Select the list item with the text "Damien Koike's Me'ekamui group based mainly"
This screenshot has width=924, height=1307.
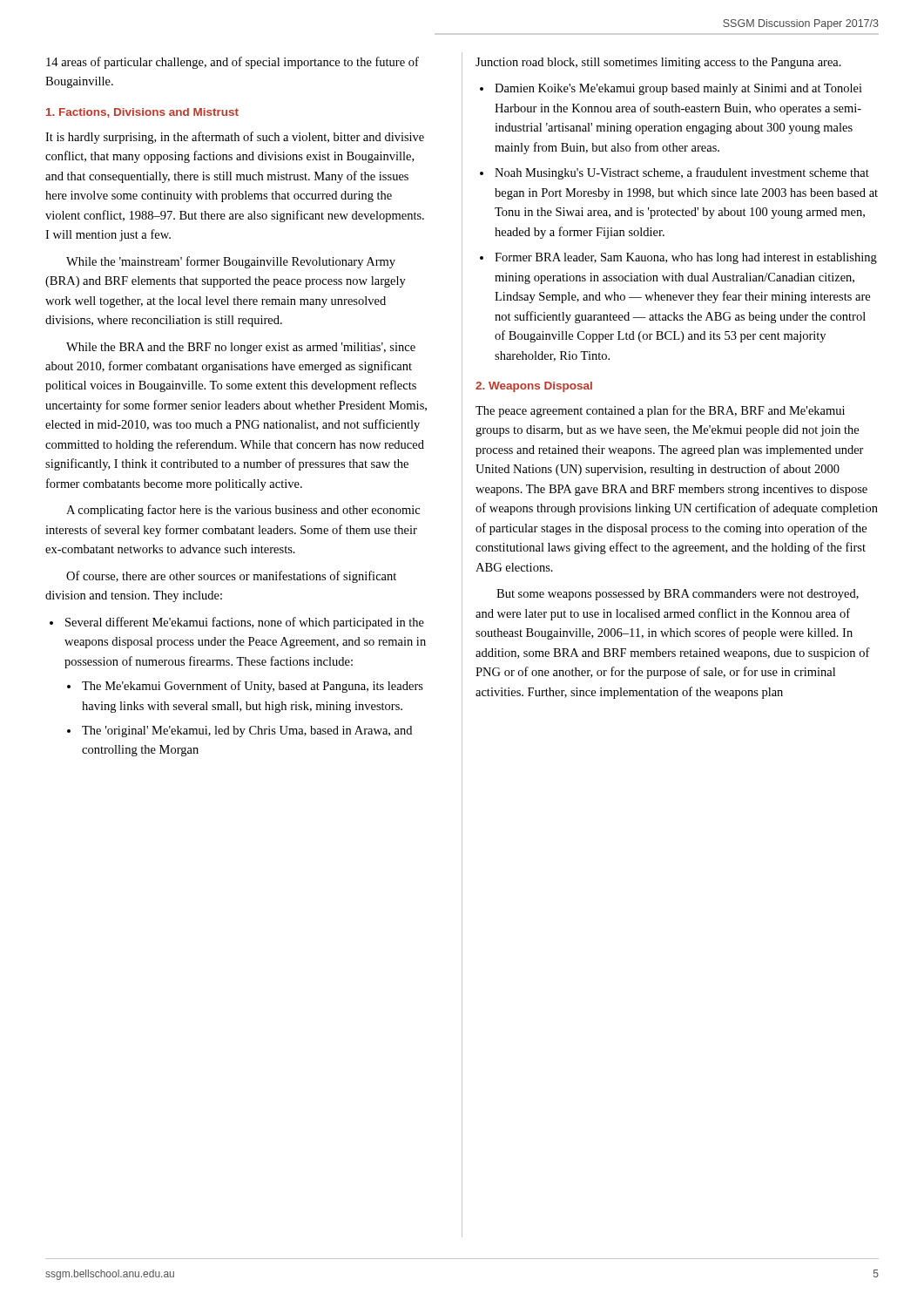point(678,118)
